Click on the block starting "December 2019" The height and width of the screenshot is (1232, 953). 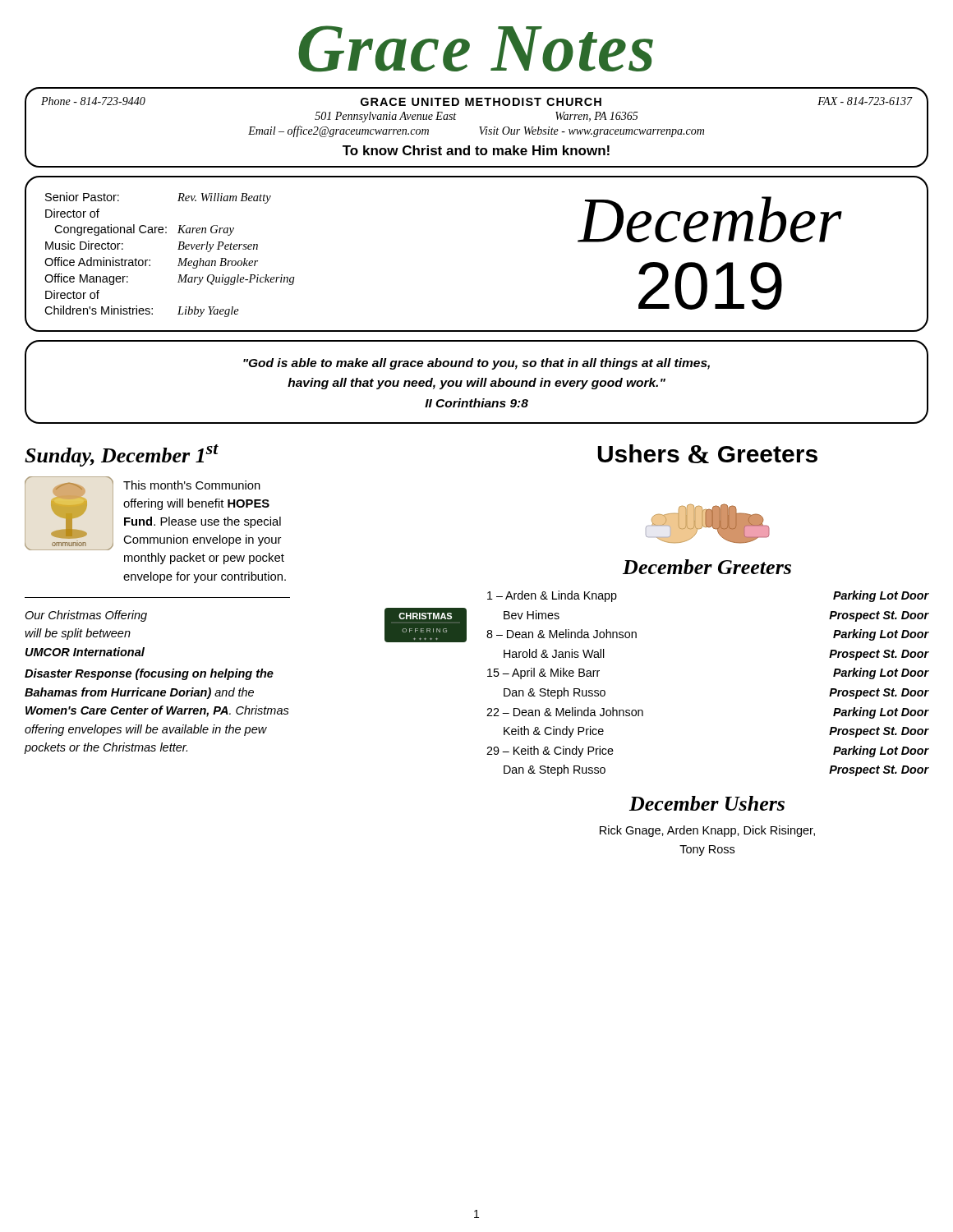pos(710,253)
